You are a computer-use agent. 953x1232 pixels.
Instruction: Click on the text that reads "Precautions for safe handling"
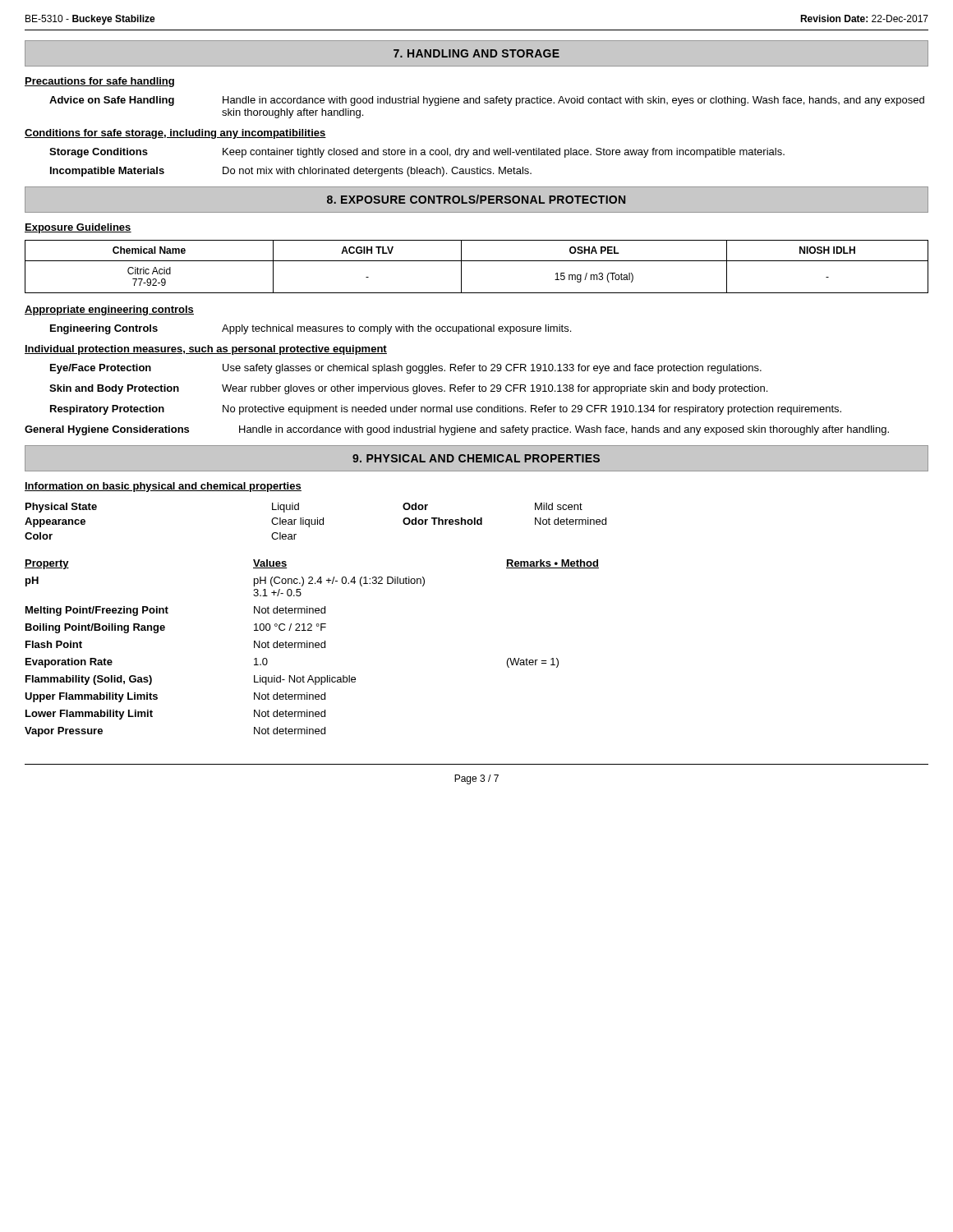(x=100, y=81)
